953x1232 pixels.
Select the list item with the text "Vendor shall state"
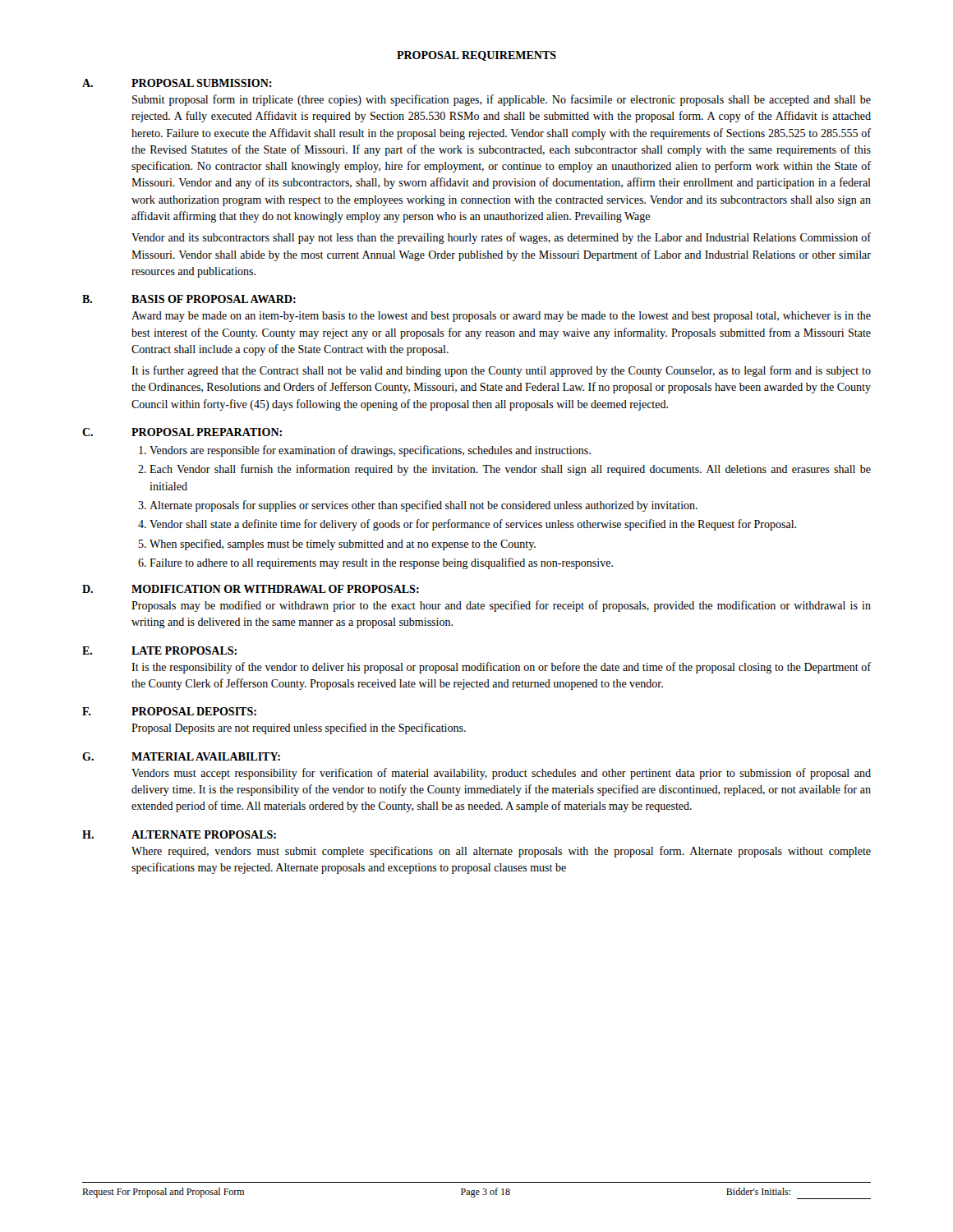473,525
